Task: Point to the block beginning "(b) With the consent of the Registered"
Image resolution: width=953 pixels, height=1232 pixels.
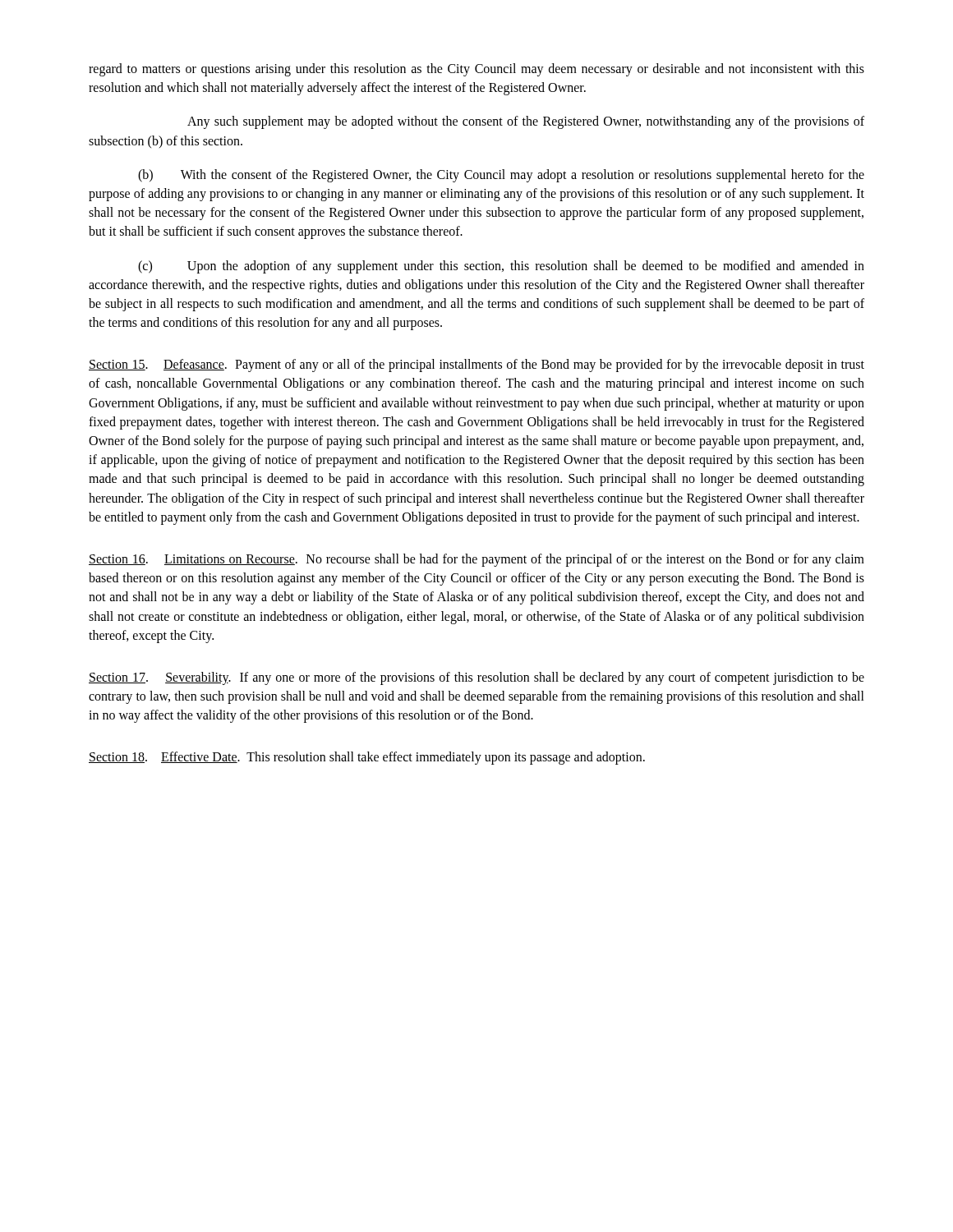Action: coord(476,203)
